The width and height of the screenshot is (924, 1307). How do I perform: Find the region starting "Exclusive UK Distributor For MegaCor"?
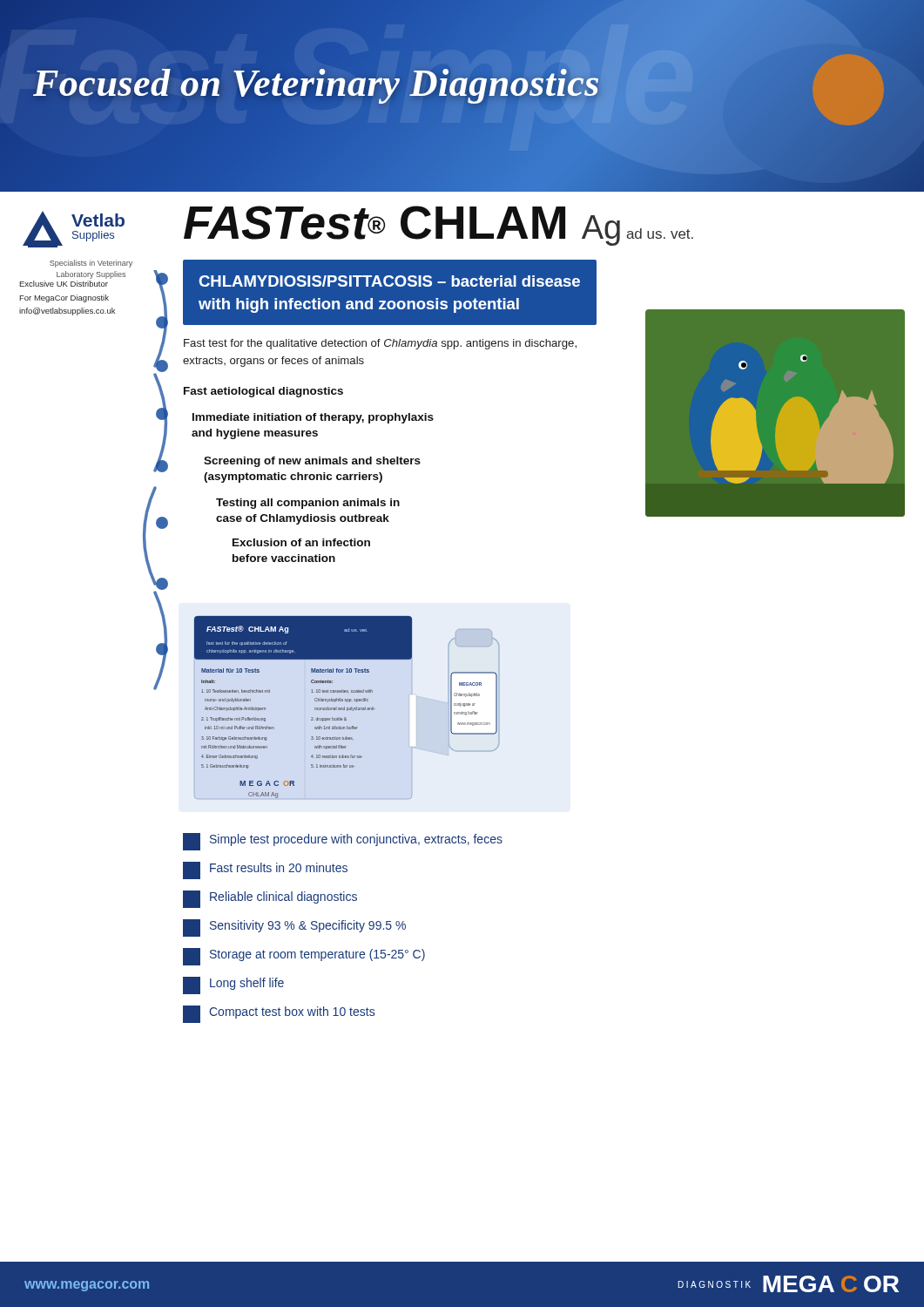pyautogui.click(x=67, y=297)
